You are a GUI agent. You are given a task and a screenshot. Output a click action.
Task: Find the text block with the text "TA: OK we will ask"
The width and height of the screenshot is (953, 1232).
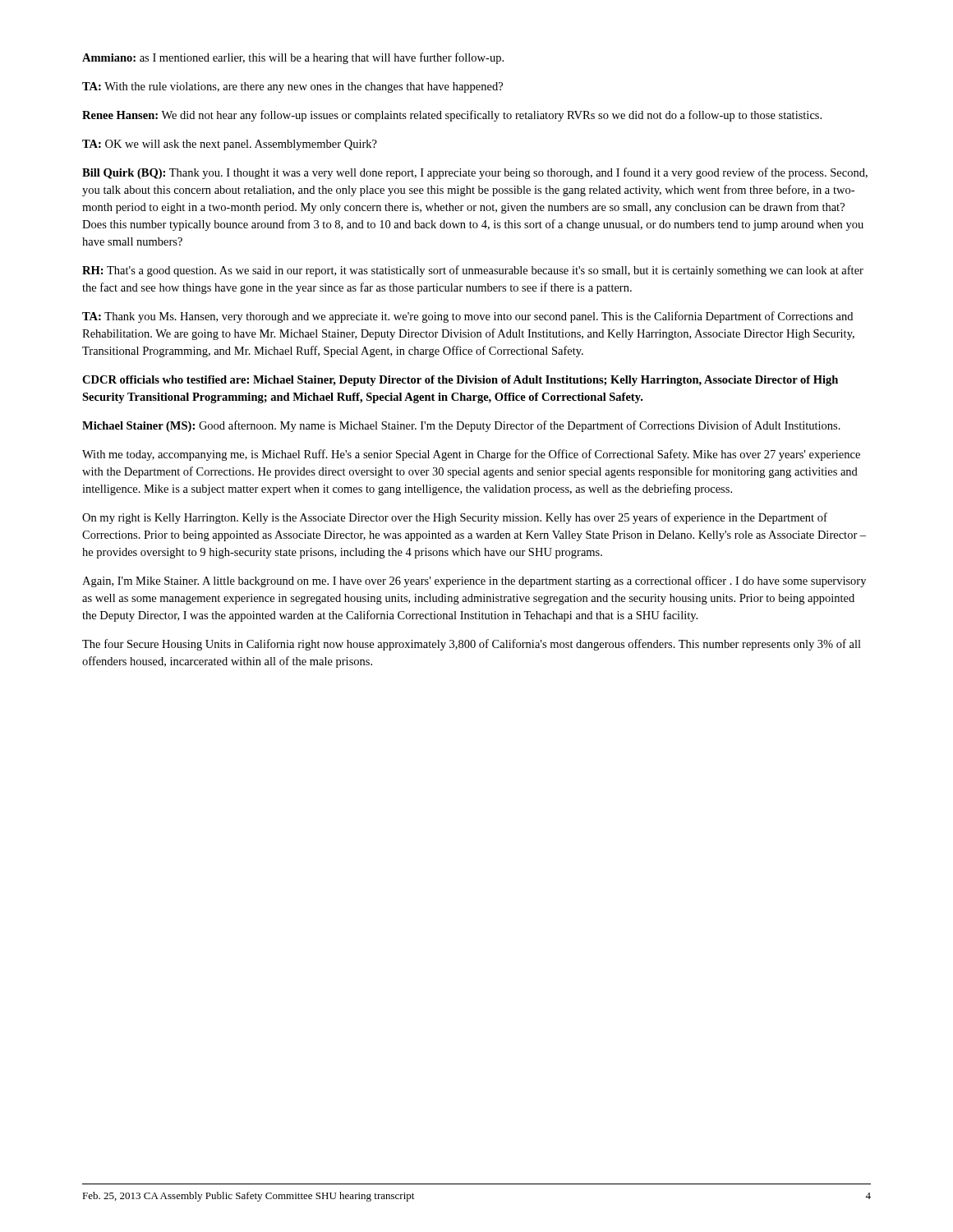coord(230,144)
